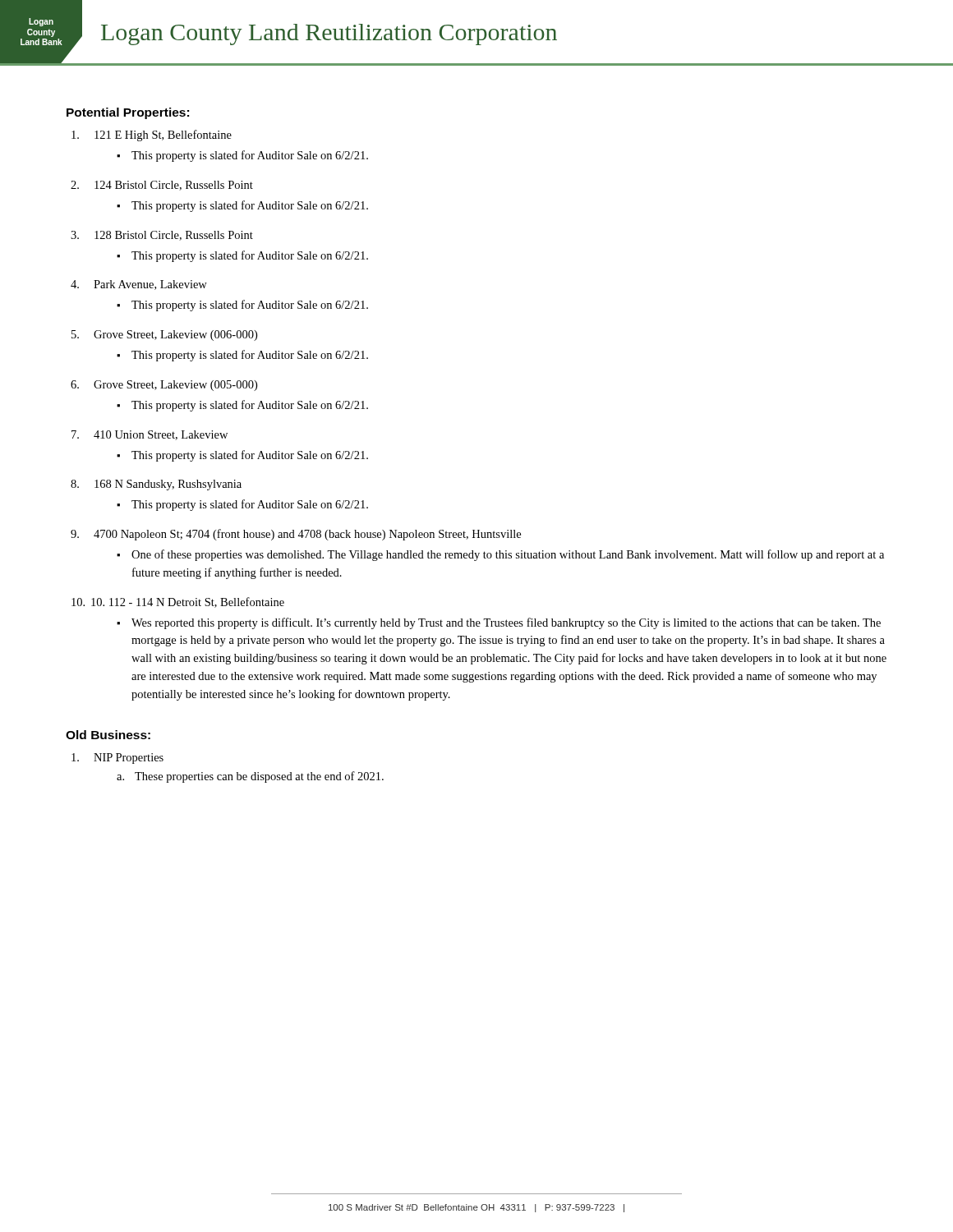Find the passage starting "410 Union Street, Lakeview This property is"
Screen dimensions: 1232x953
click(x=161, y=435)
